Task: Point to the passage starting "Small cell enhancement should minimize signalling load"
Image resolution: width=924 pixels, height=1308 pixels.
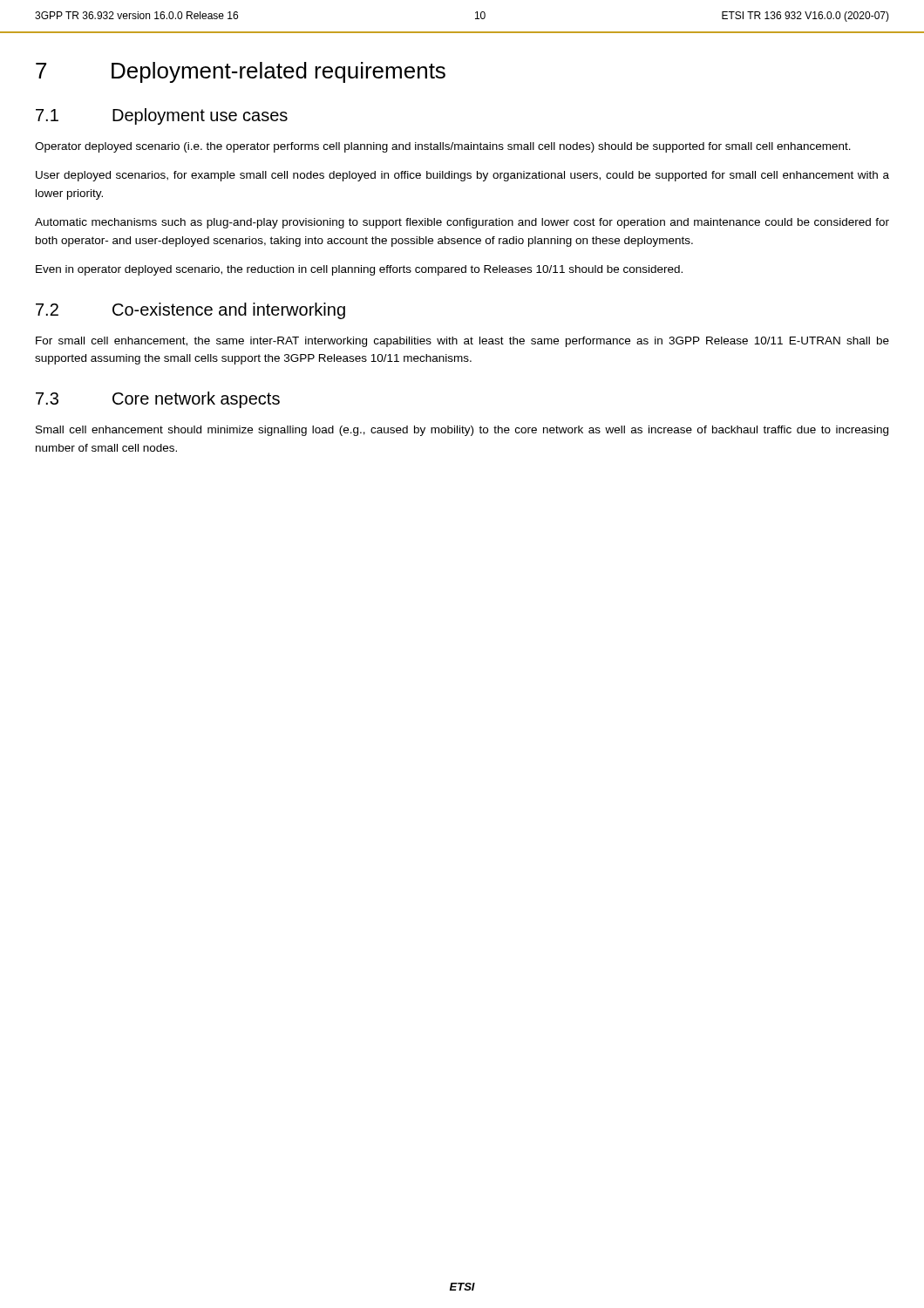Action: tap(462, 439)
